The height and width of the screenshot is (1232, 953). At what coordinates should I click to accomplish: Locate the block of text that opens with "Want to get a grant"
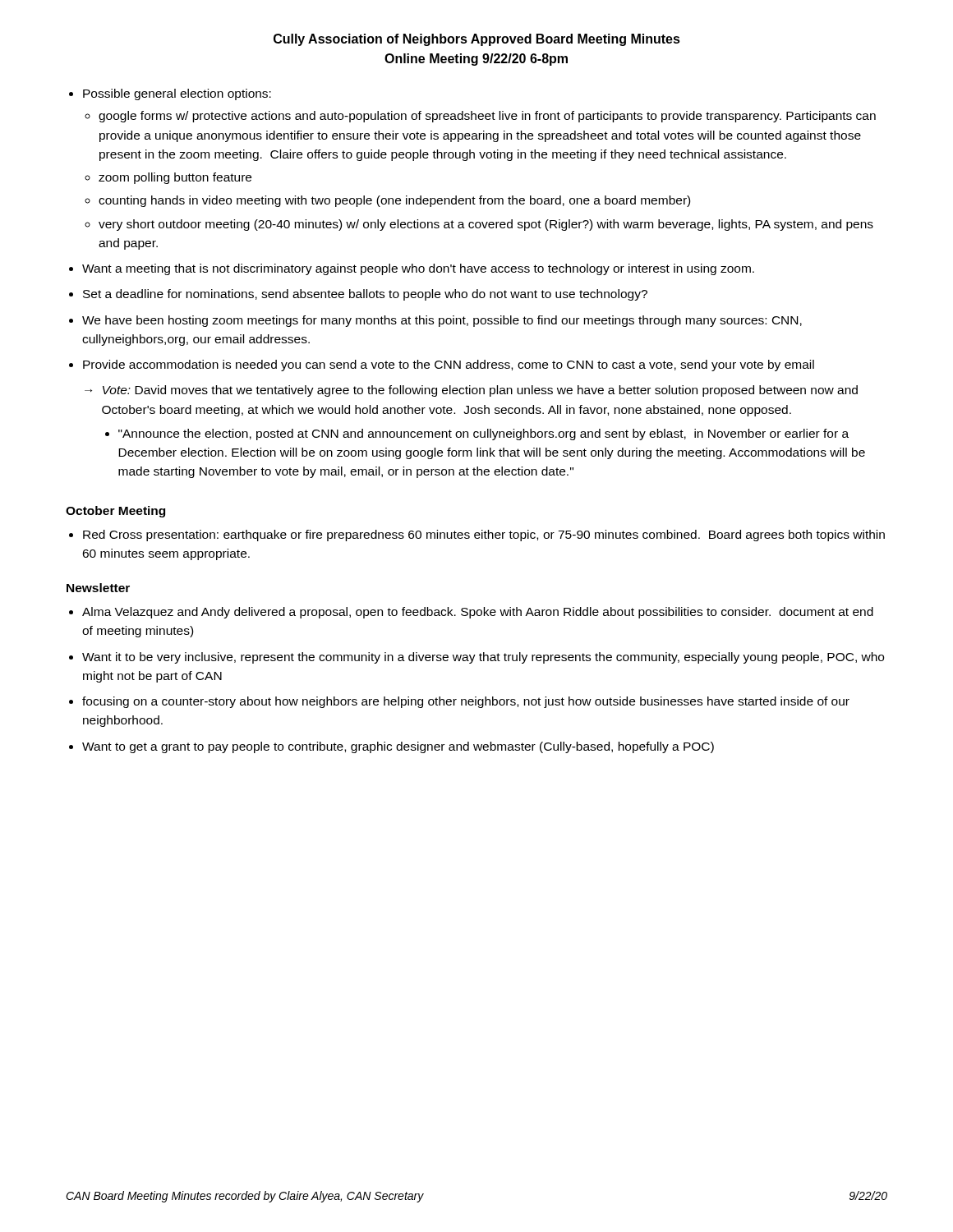click(398, 746)
